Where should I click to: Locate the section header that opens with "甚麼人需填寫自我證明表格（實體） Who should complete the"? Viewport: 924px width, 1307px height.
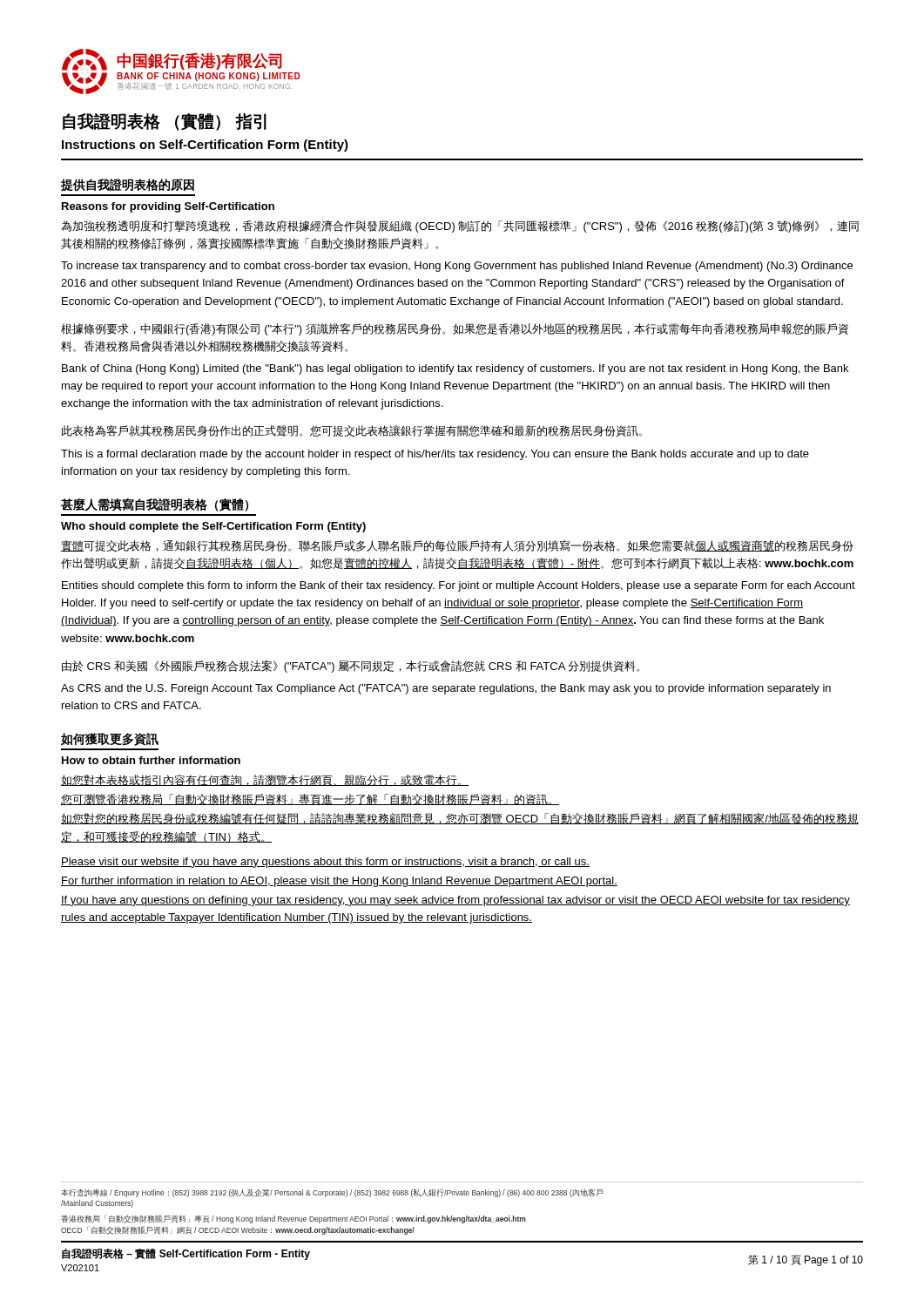155,505
